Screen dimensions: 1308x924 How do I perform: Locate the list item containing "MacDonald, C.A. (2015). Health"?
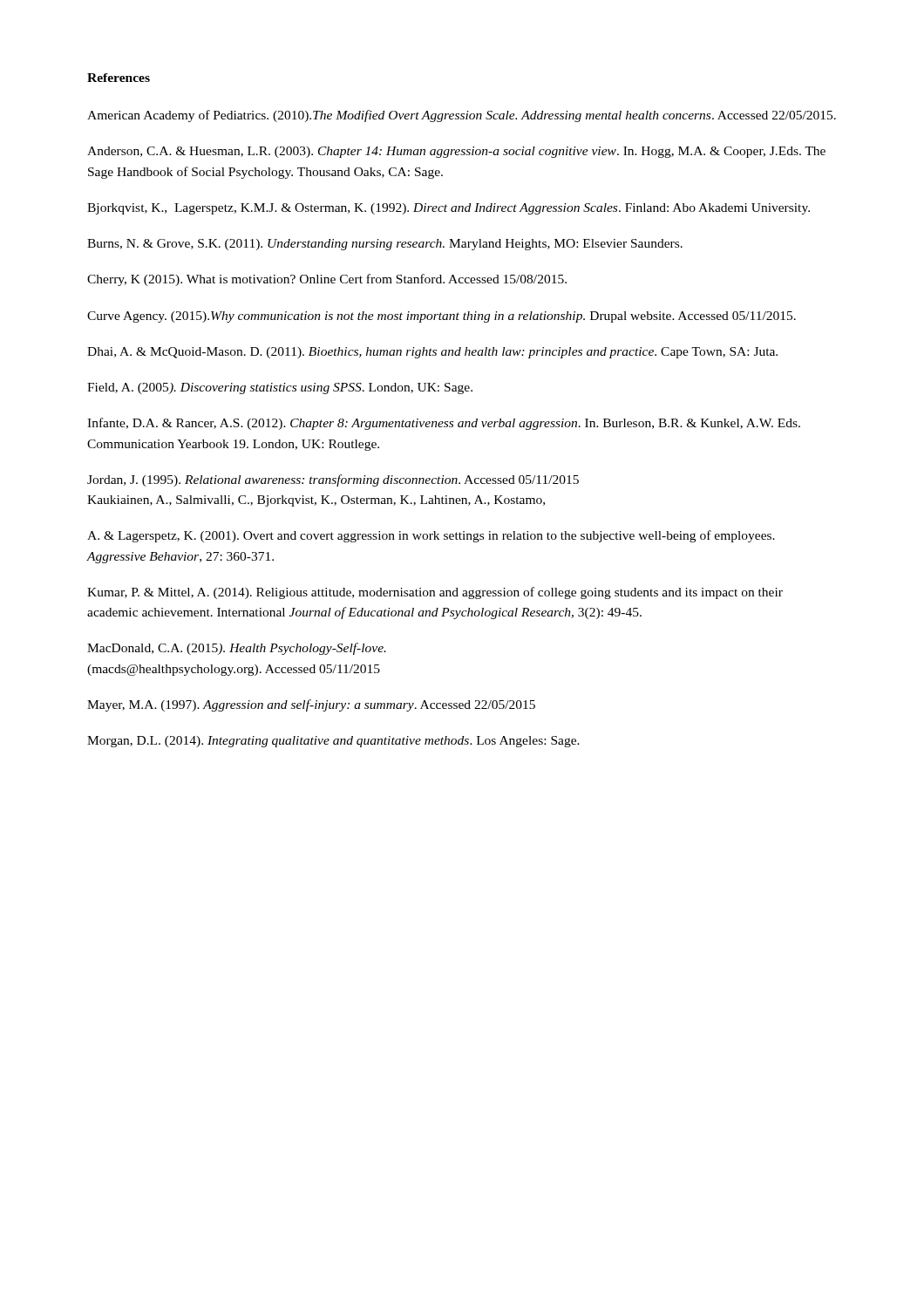pos(237,658)
